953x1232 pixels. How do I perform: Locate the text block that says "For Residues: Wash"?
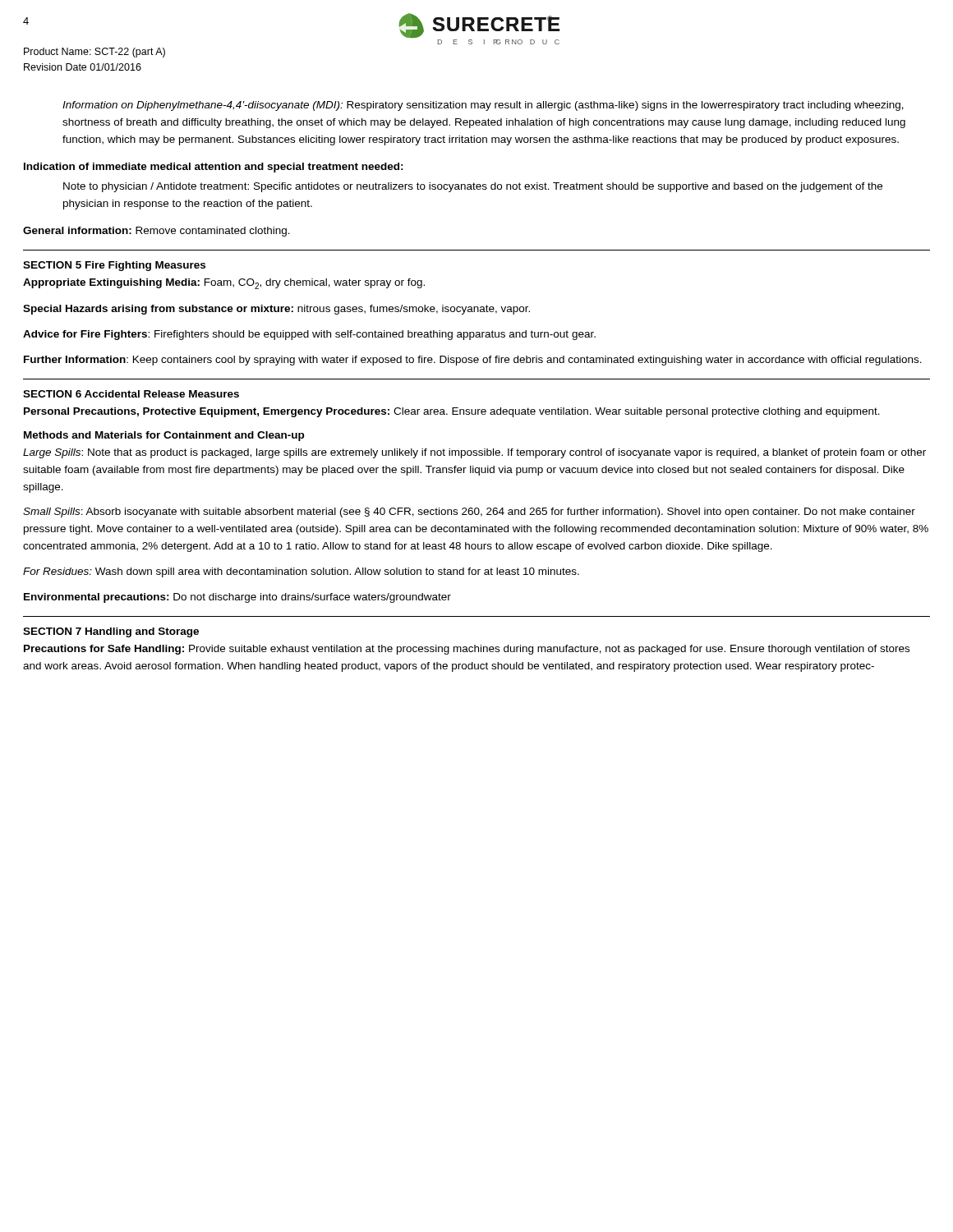301,571
